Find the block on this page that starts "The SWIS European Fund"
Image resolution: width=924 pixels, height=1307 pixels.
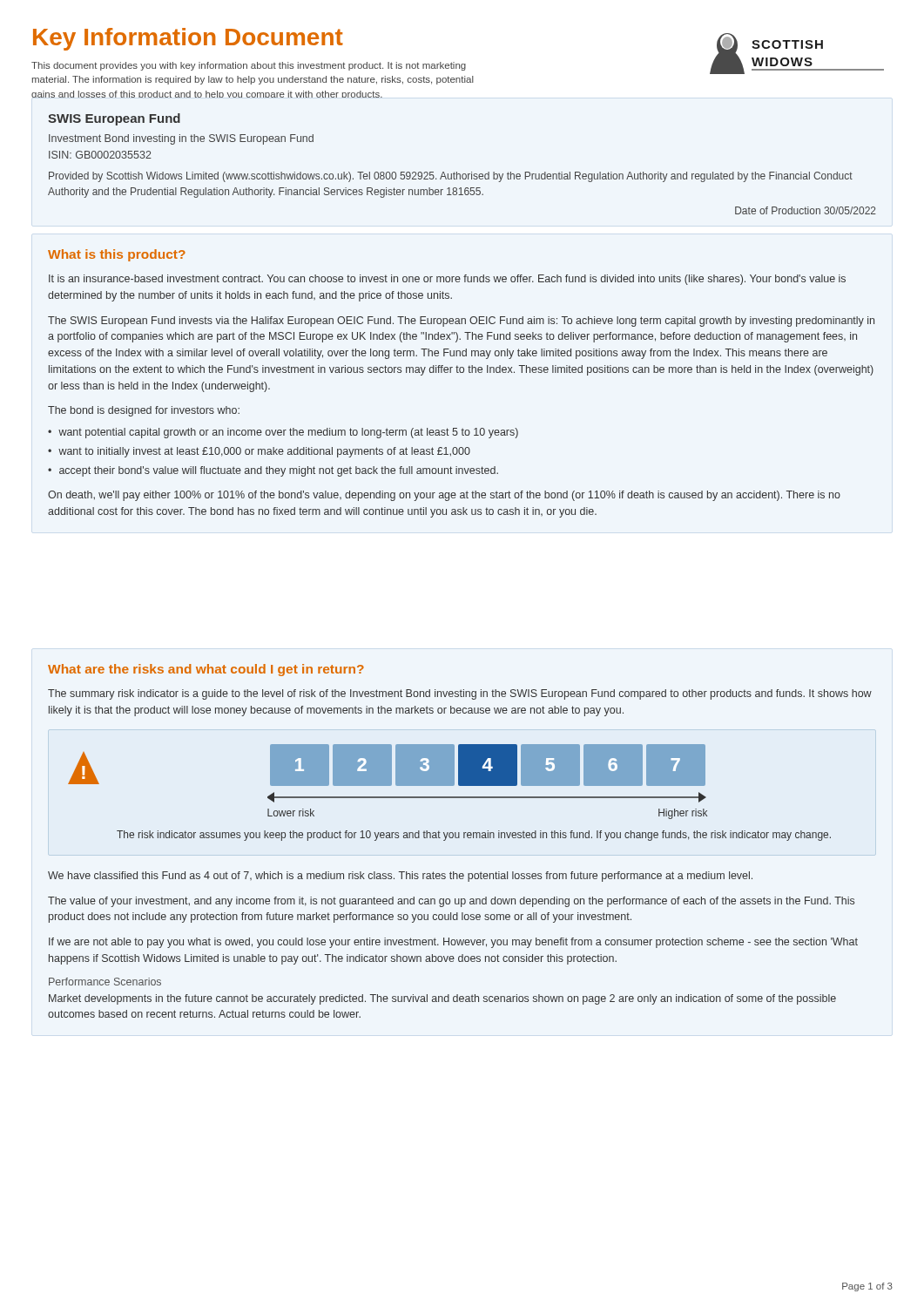[462, 353]
